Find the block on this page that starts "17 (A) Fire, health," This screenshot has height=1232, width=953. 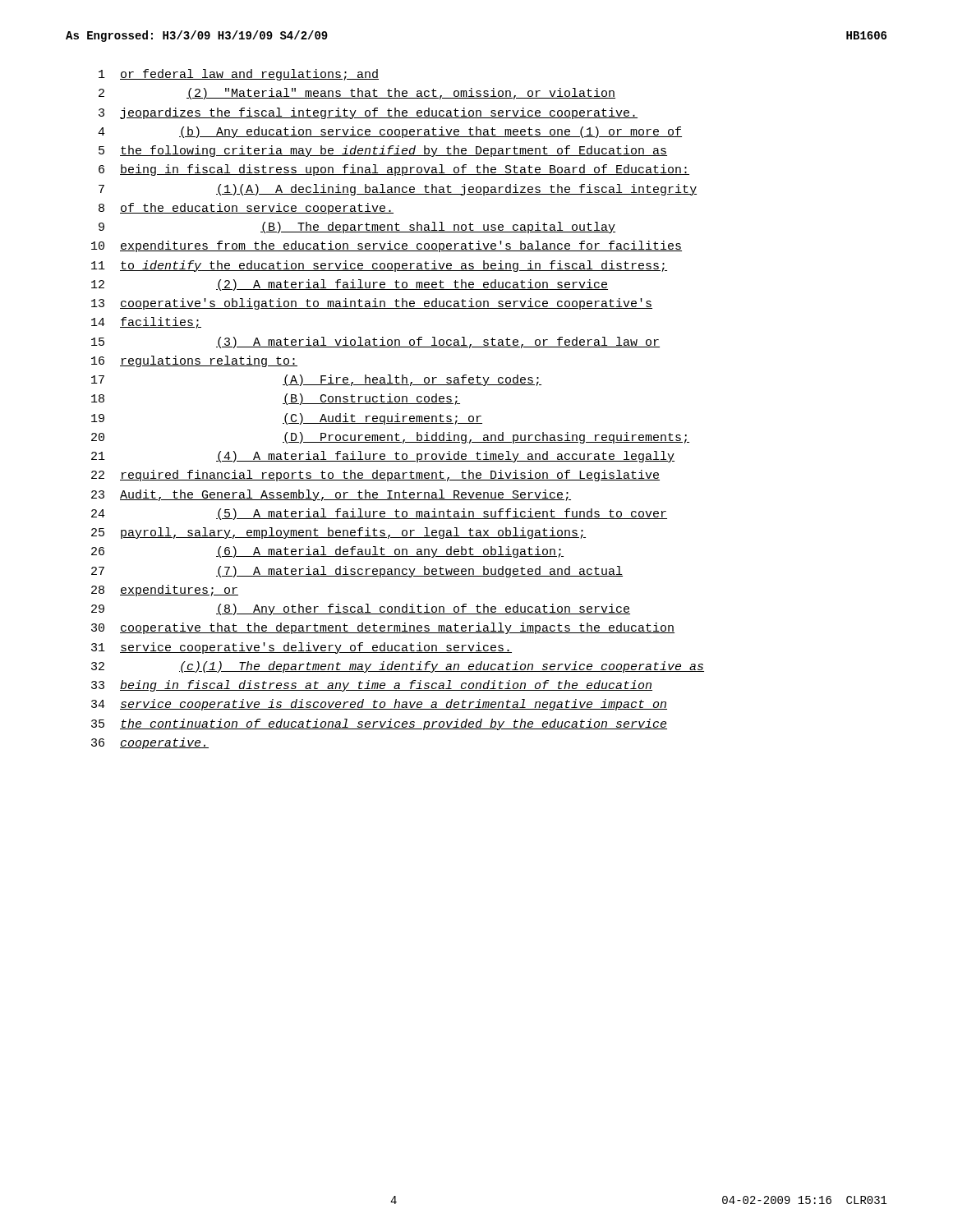coord(304,381)
